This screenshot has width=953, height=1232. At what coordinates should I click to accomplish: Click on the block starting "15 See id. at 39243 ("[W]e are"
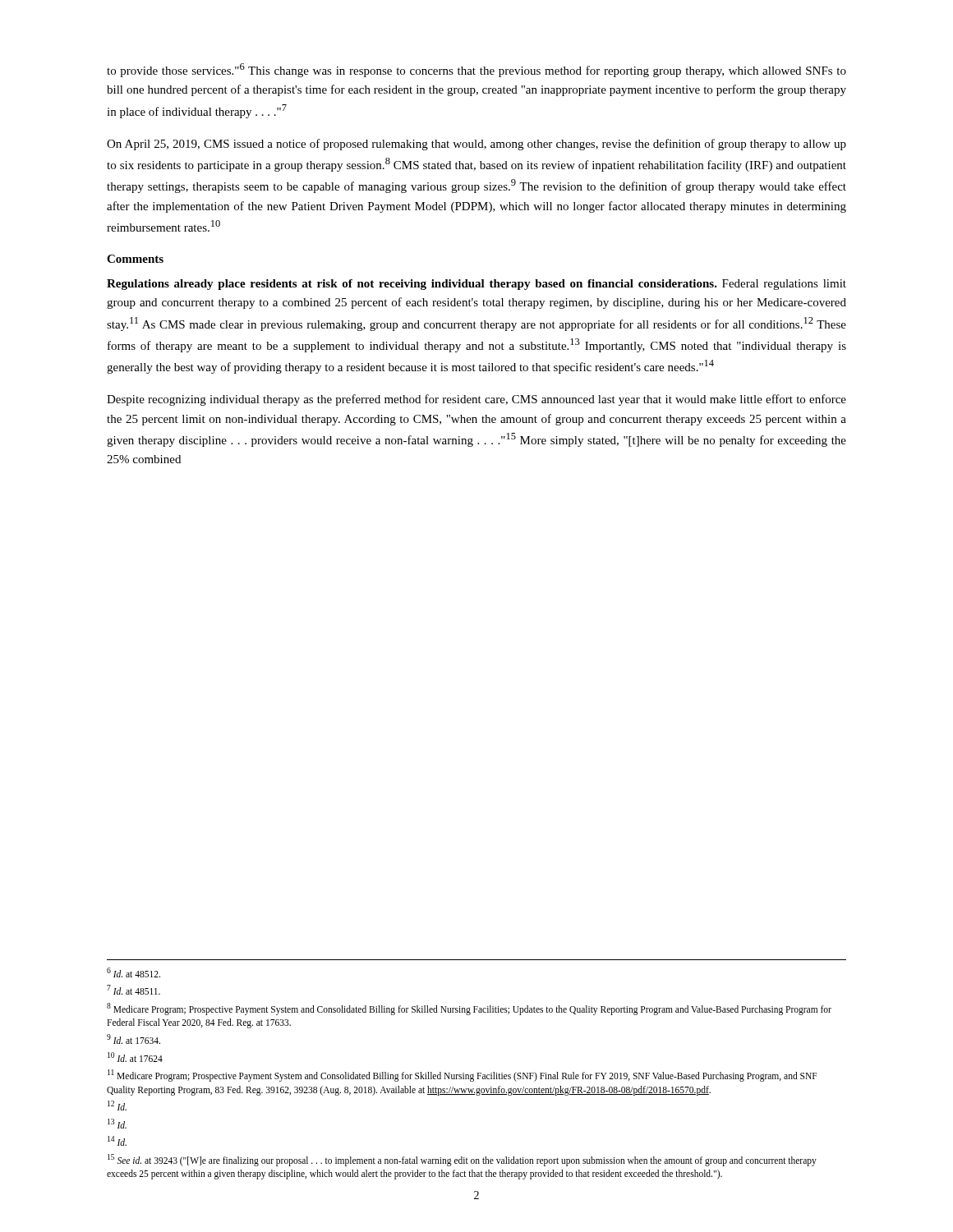pos(462,1166)
